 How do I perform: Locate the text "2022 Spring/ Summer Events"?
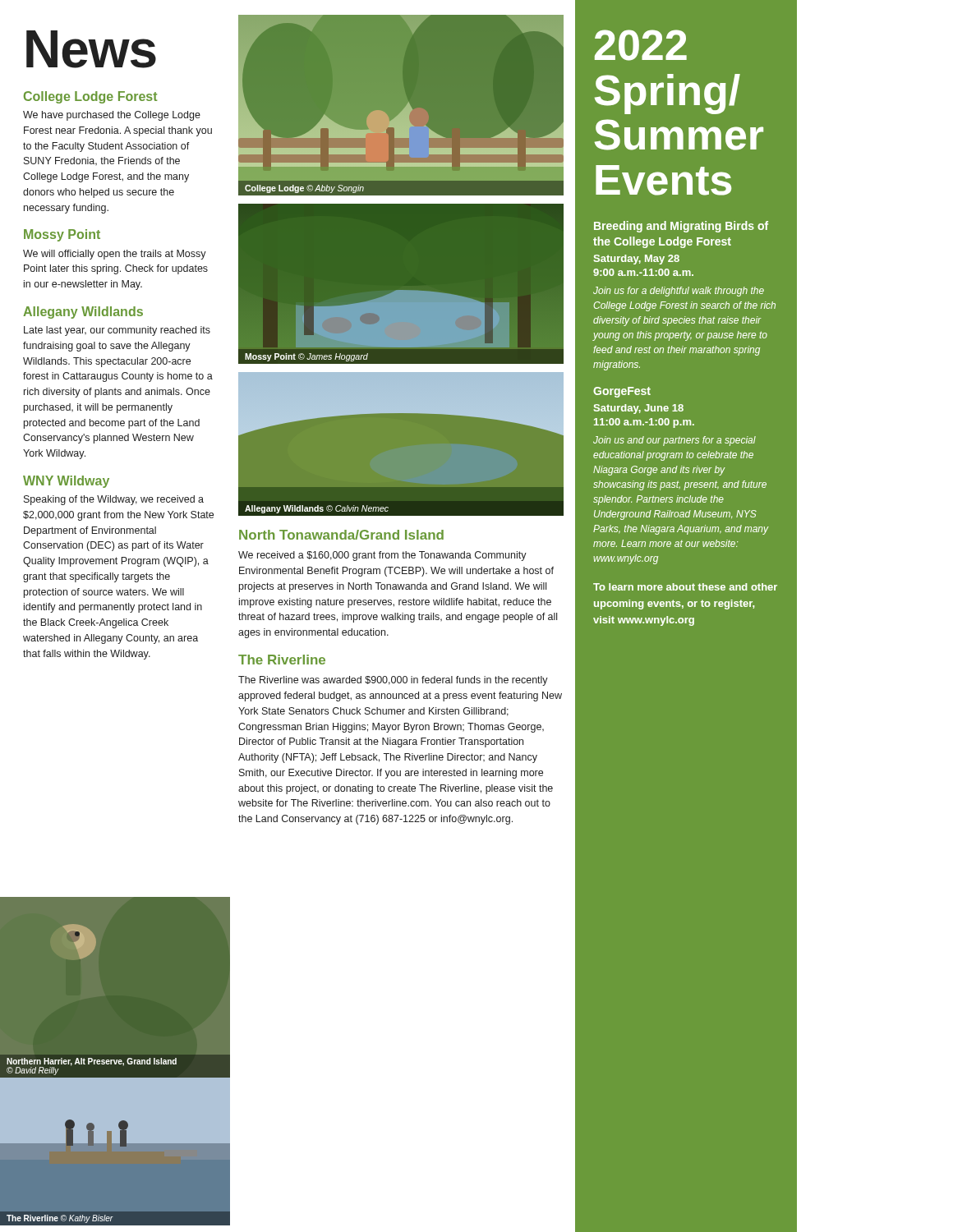[x=679, y=113]
